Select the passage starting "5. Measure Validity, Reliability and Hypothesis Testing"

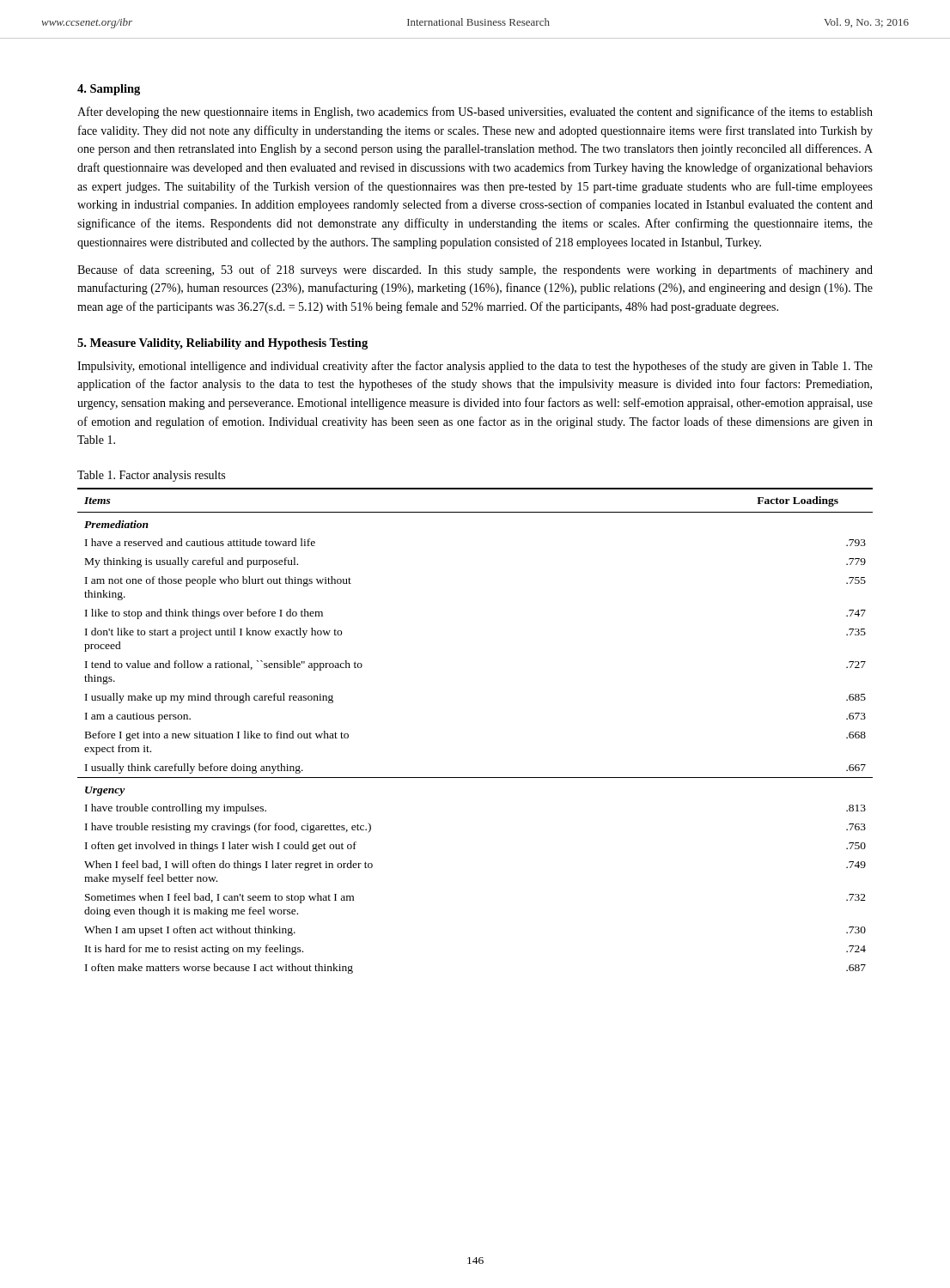223,342
